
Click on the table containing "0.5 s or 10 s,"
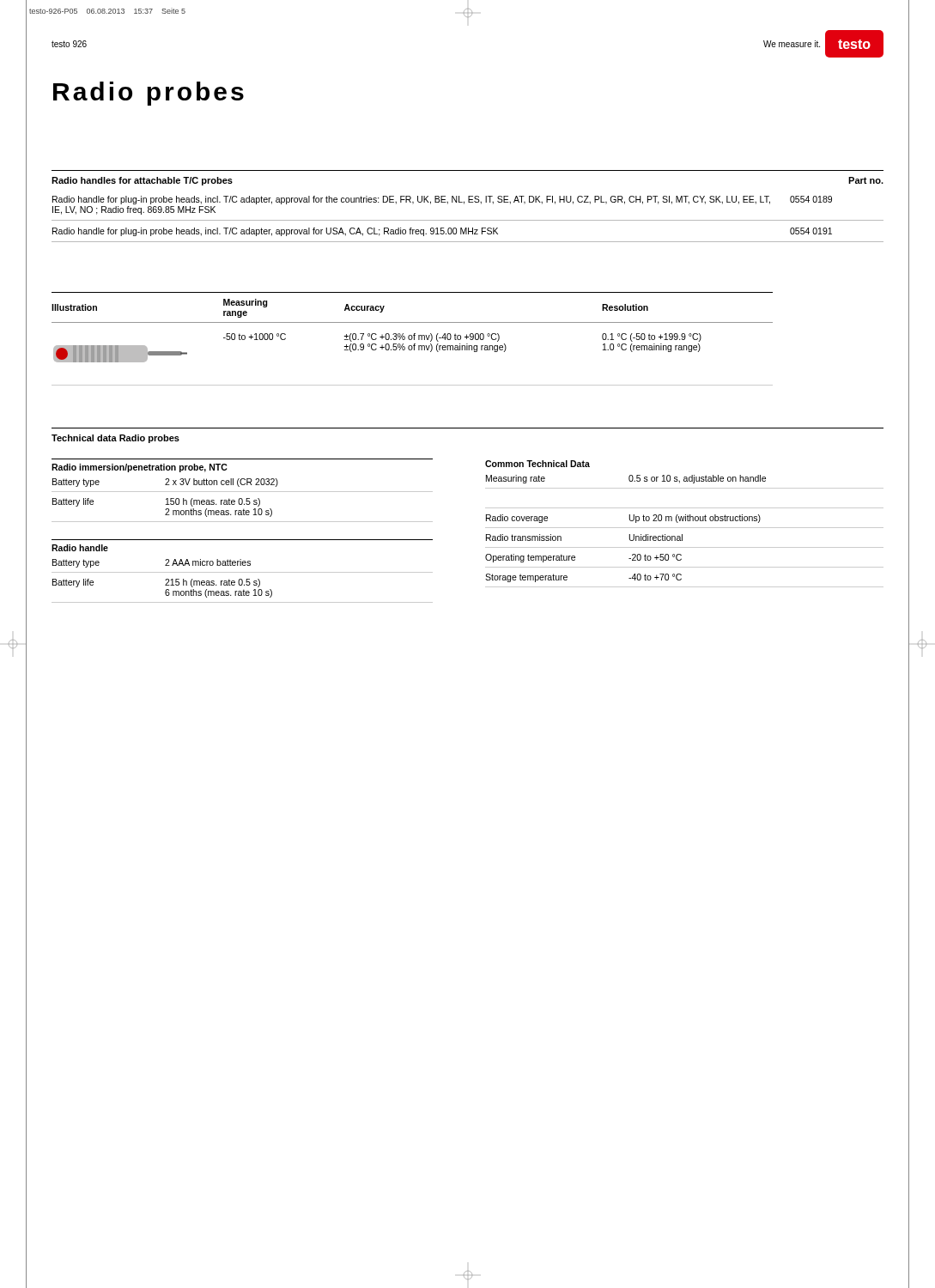(x=684, y=528)
